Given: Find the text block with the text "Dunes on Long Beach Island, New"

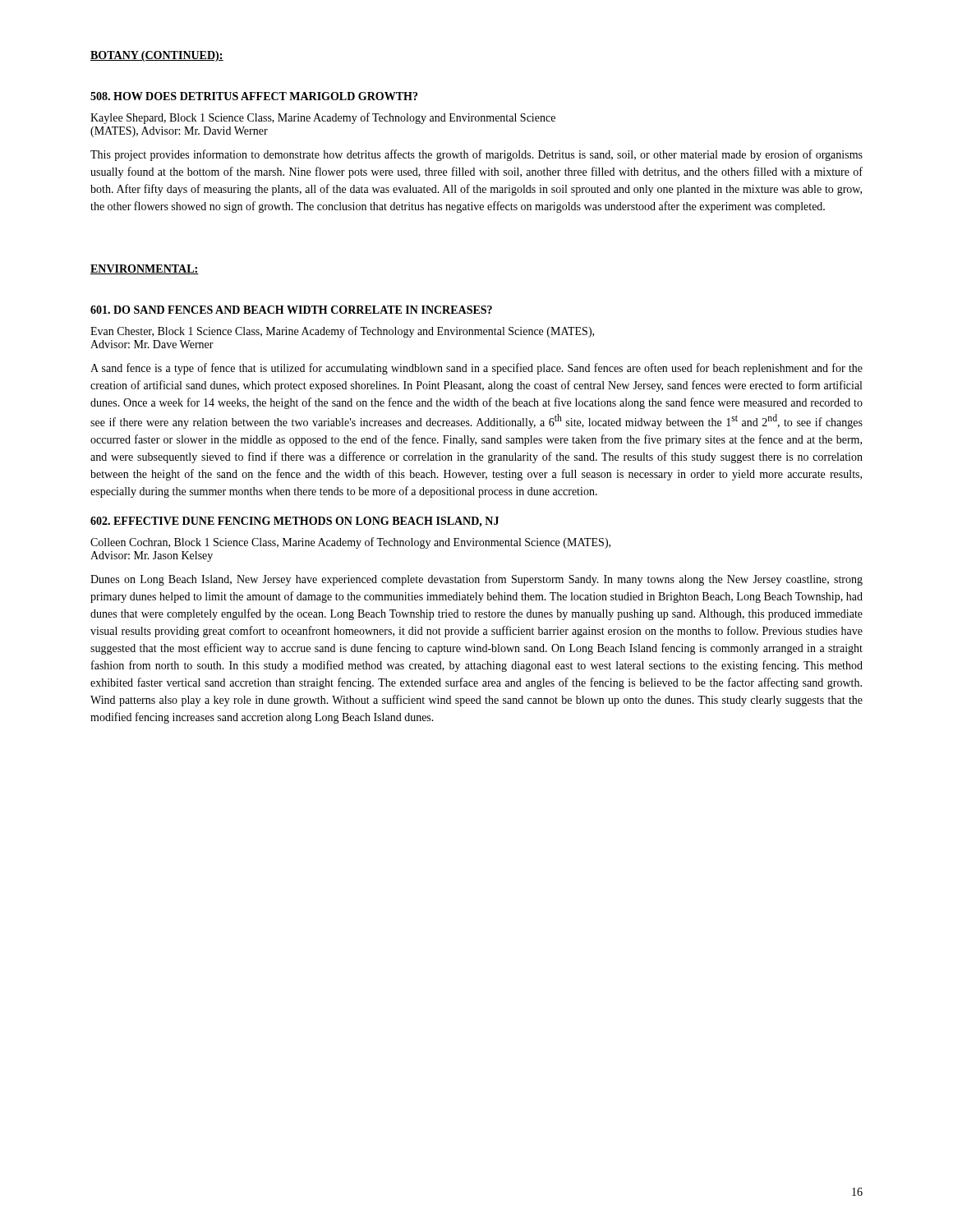Looking at the screenshot, I should 476,648.
